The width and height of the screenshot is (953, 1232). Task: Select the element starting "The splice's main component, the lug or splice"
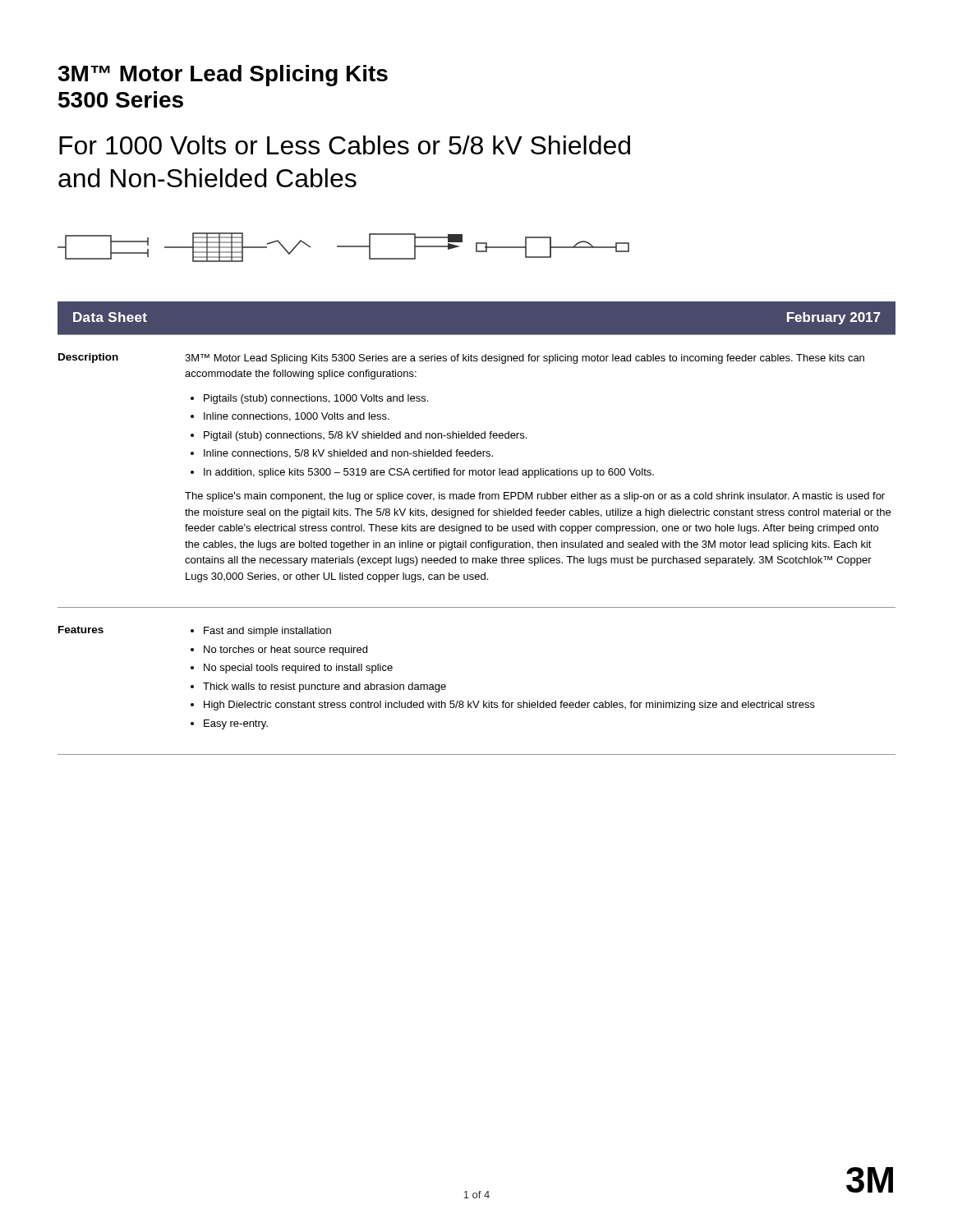click(x=540, y=536)
